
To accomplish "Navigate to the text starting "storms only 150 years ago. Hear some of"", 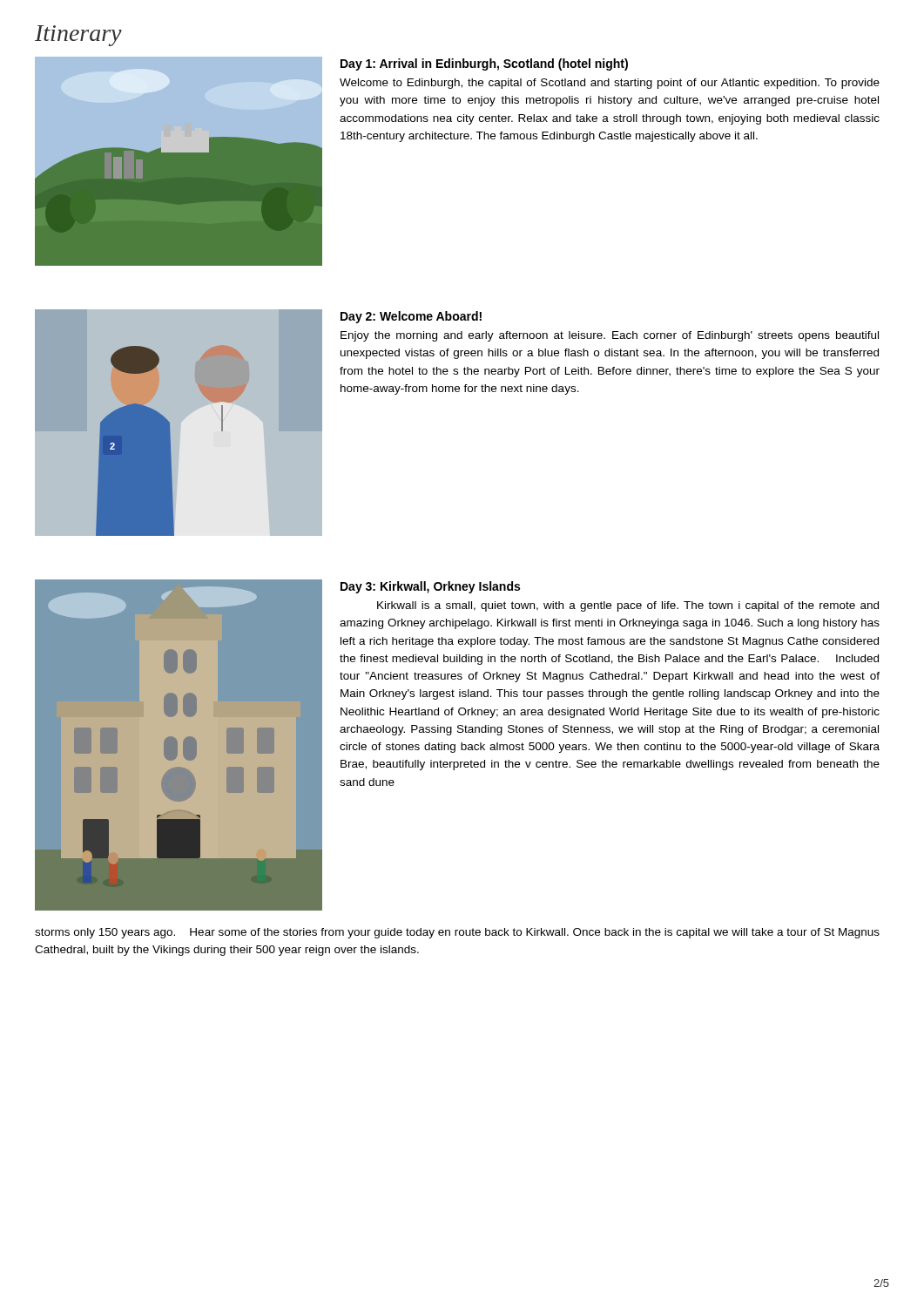I will point(457,941).
